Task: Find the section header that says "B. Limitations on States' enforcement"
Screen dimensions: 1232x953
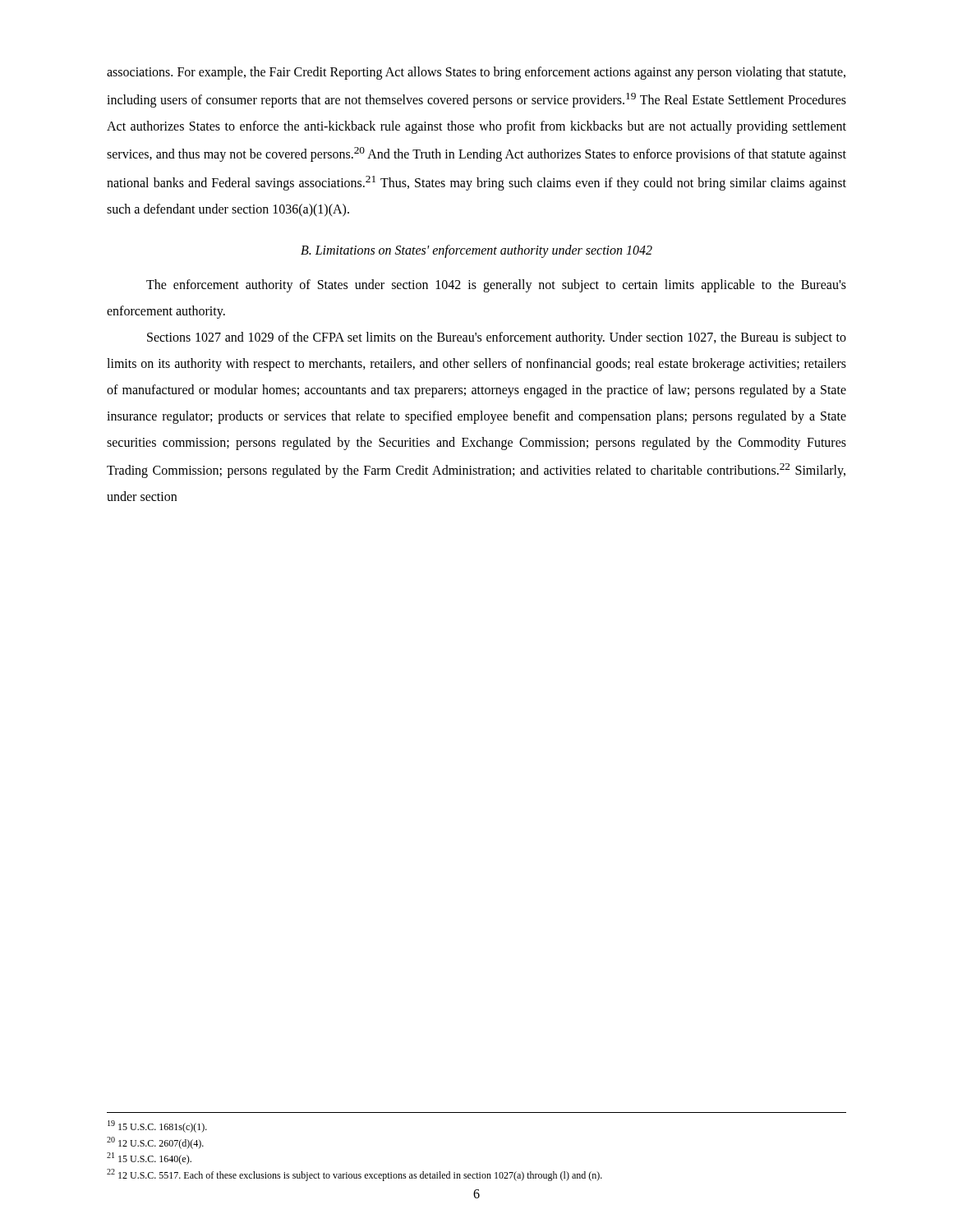Action: (x=476, y=251)
